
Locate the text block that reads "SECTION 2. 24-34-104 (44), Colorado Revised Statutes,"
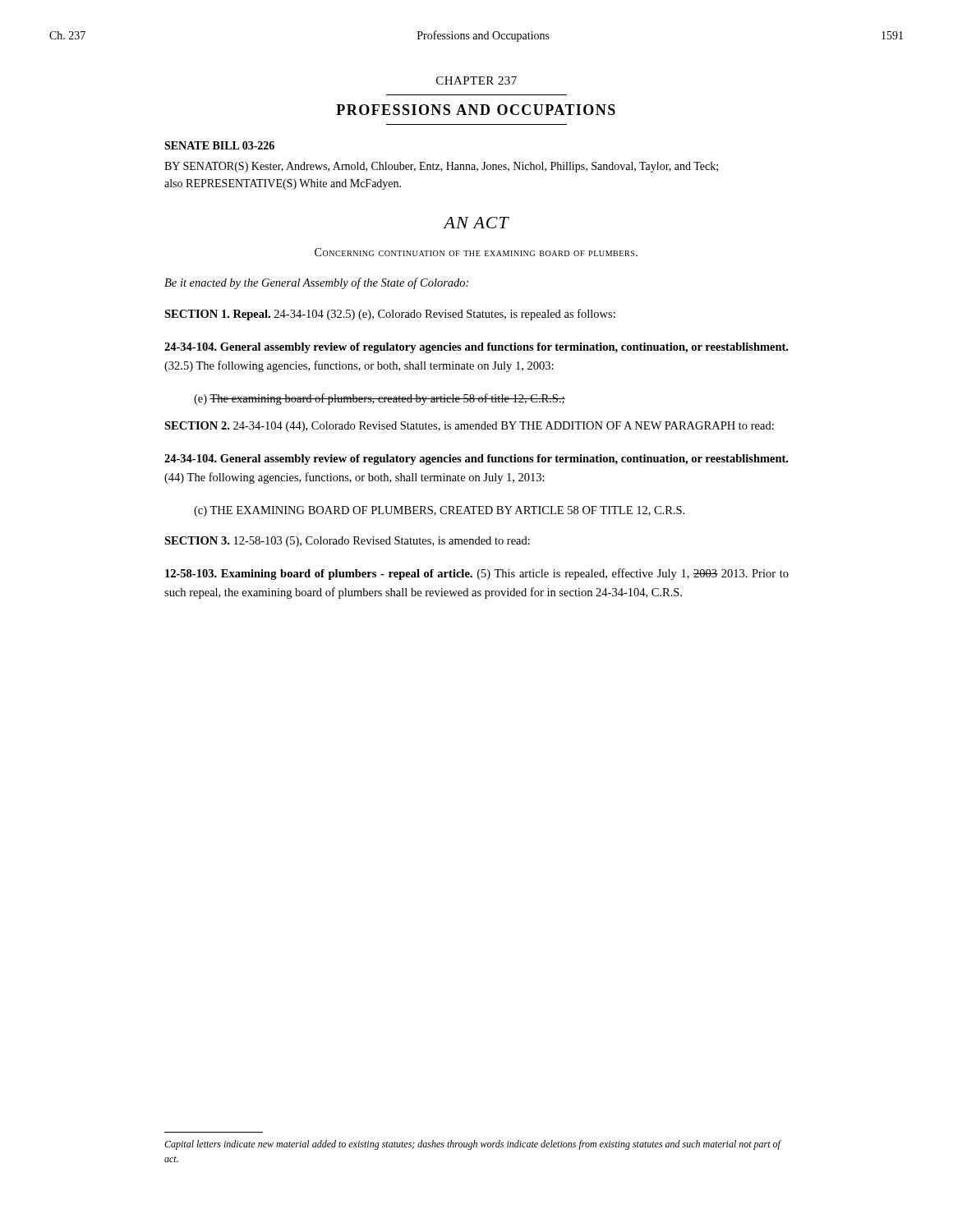(x=476, y=426)
